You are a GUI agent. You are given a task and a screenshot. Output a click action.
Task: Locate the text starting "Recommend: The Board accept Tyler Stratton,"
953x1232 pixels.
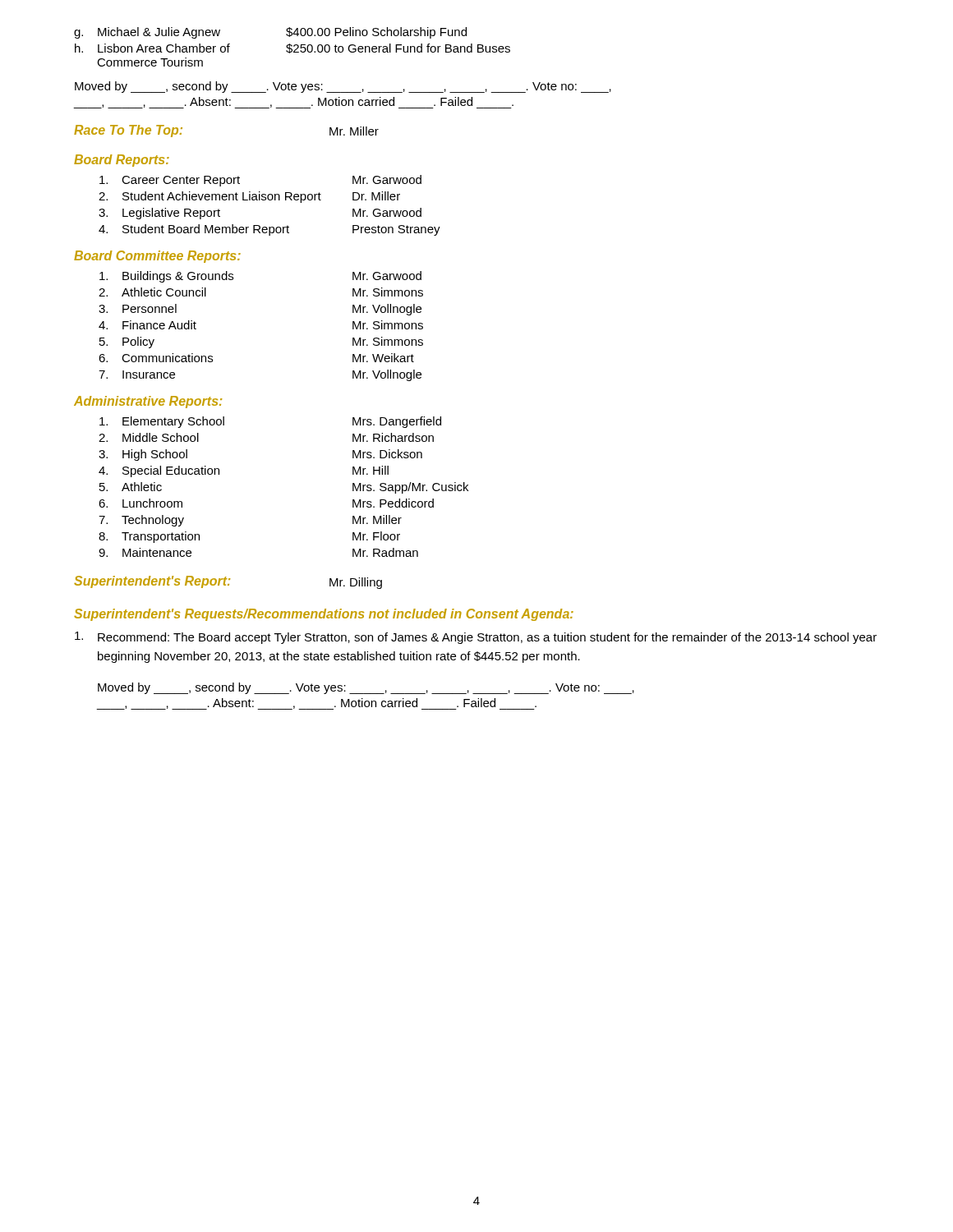coord(487,646)
